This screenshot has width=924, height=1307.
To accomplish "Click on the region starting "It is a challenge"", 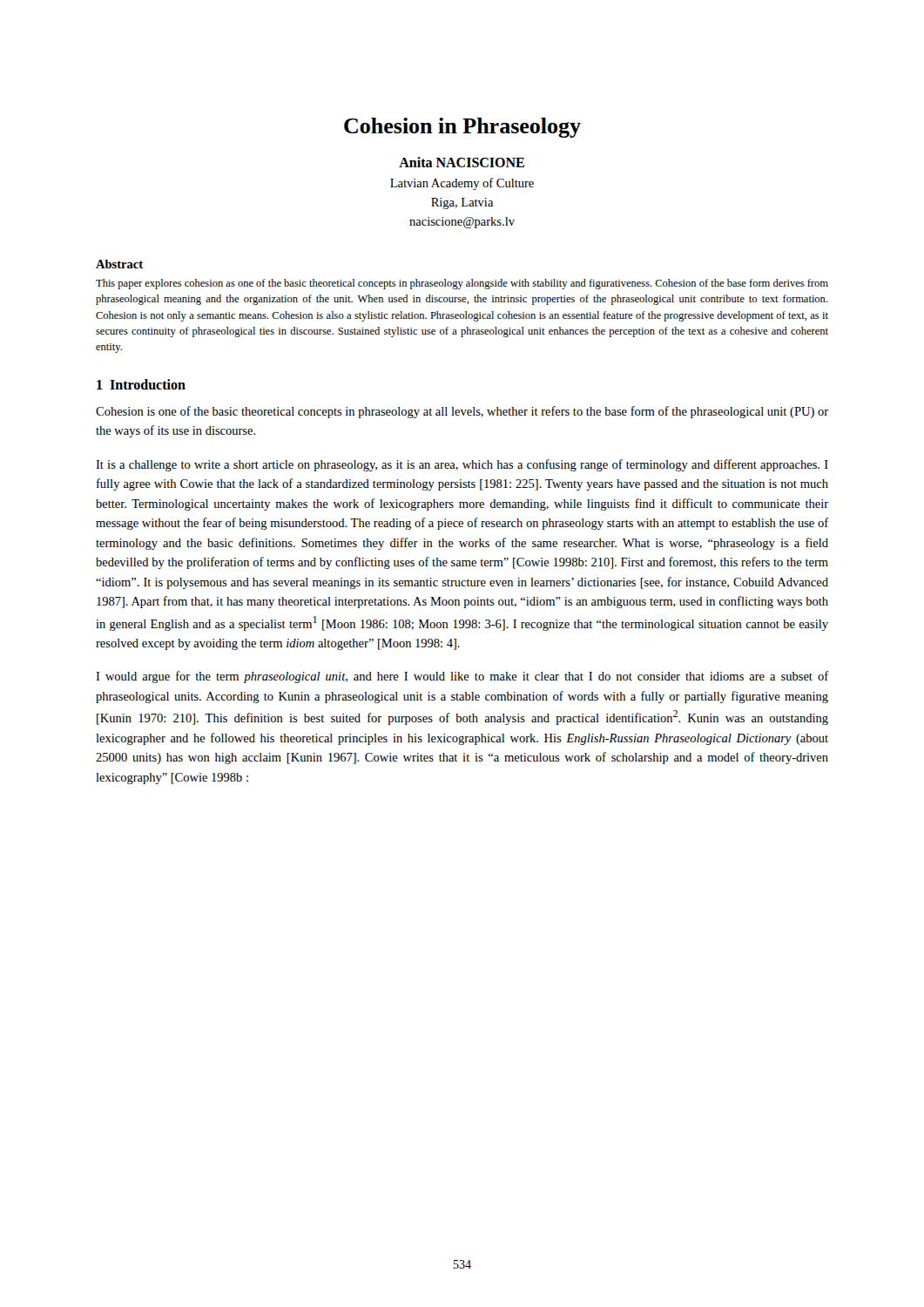I will click(462, 554).
